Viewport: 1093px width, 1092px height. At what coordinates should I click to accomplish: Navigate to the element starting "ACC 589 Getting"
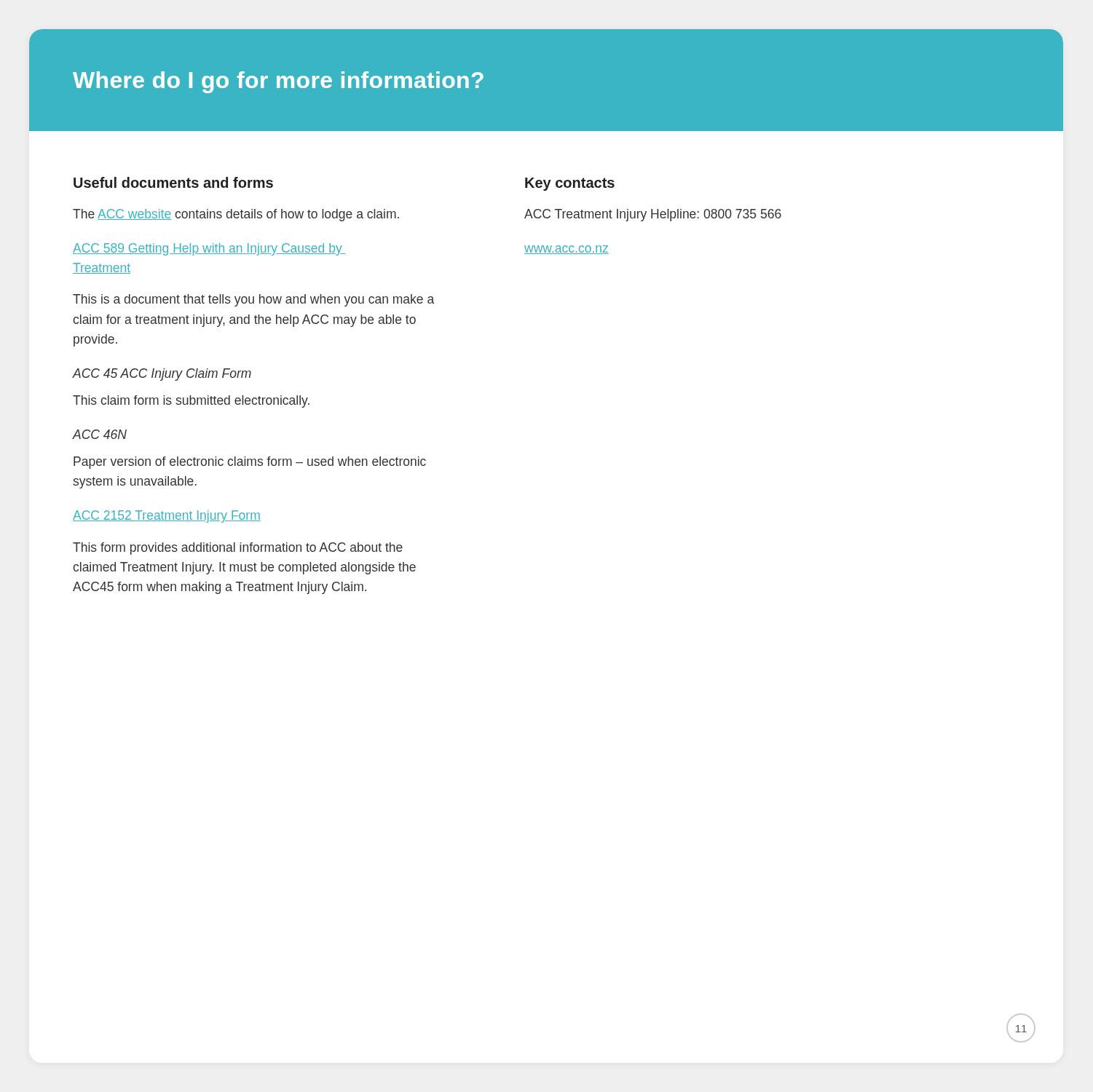(258, 259)
